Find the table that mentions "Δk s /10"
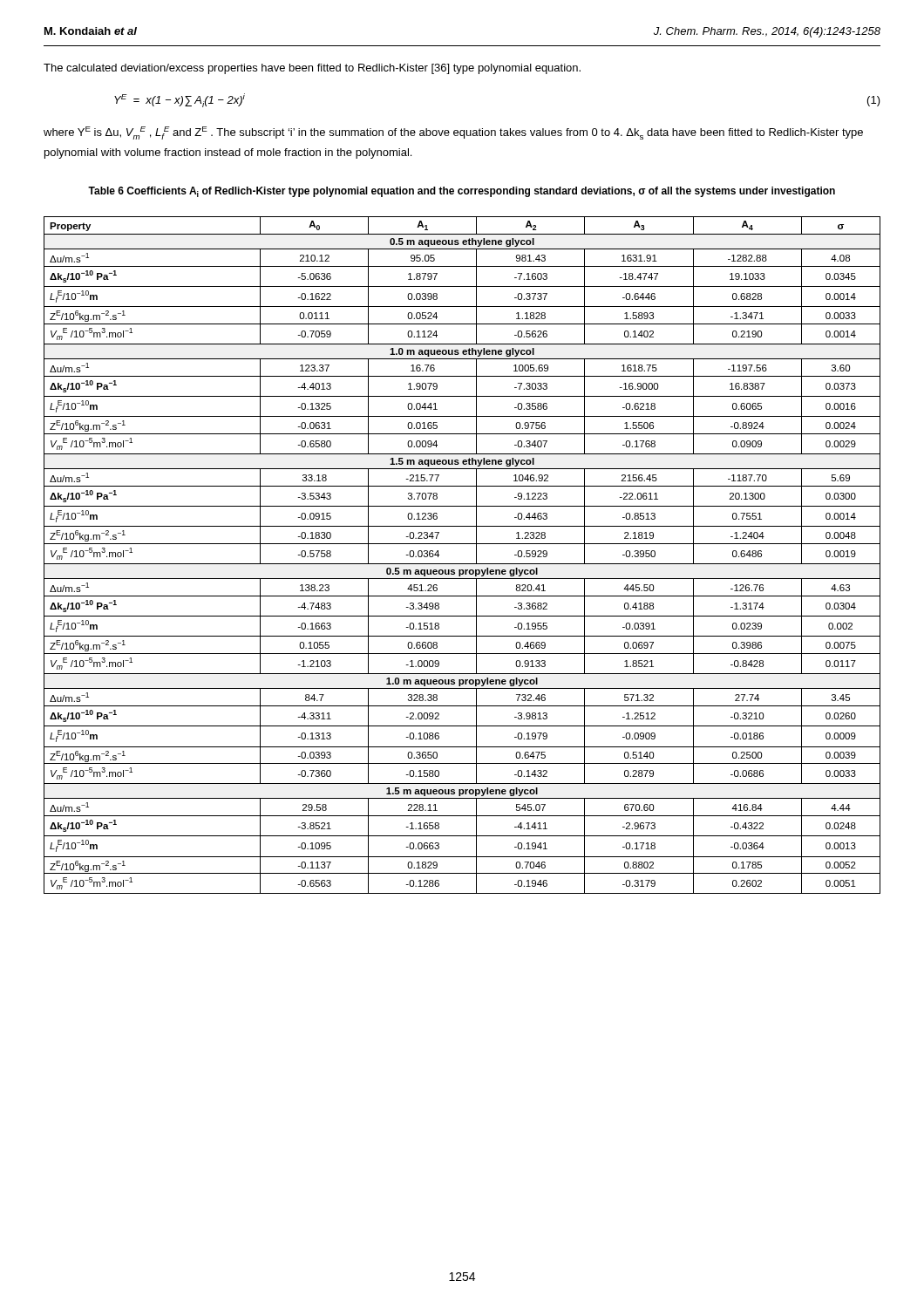924x1308 pixels. tap(462, 555)
